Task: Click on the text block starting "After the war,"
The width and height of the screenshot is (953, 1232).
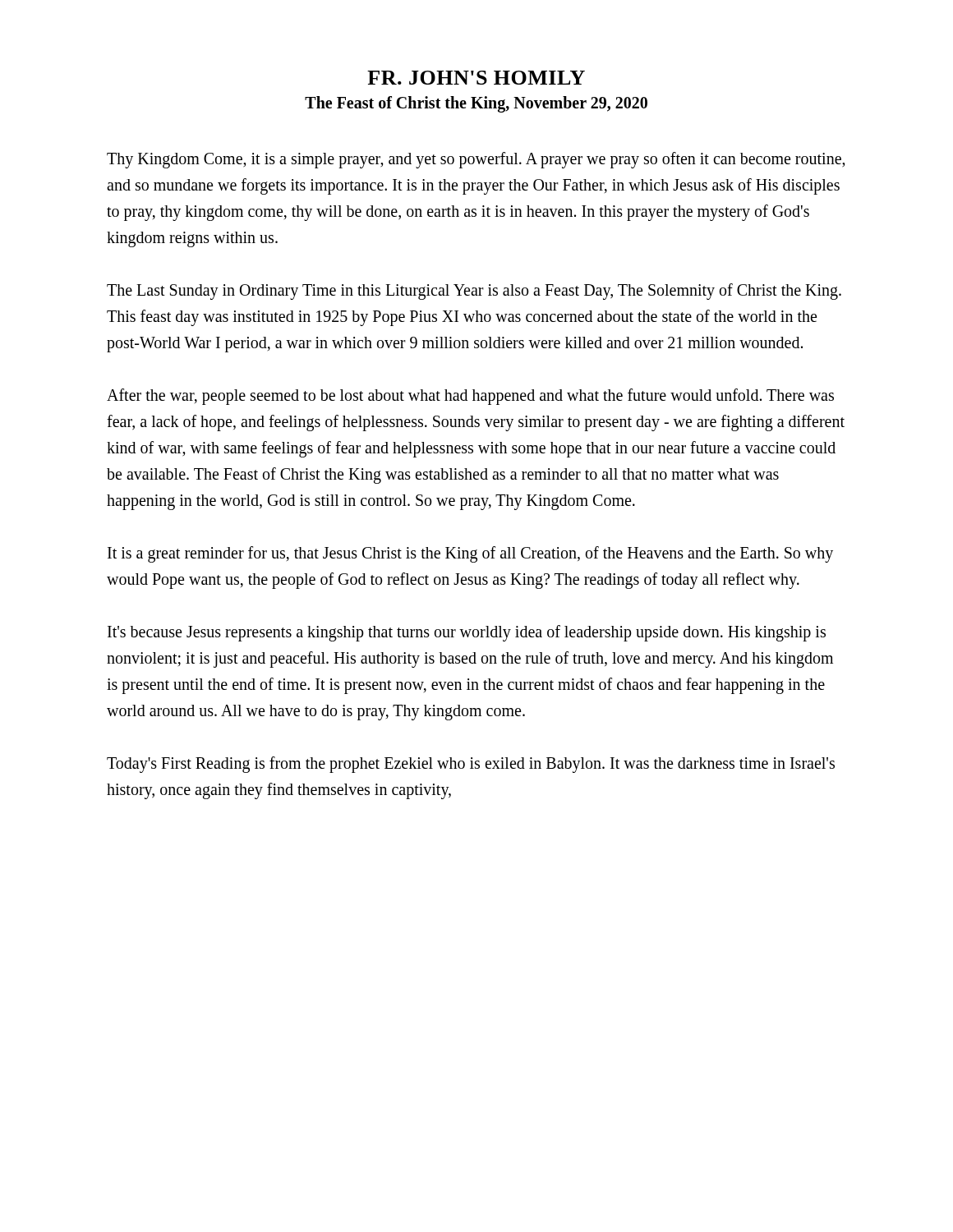Action: [476, 448]
